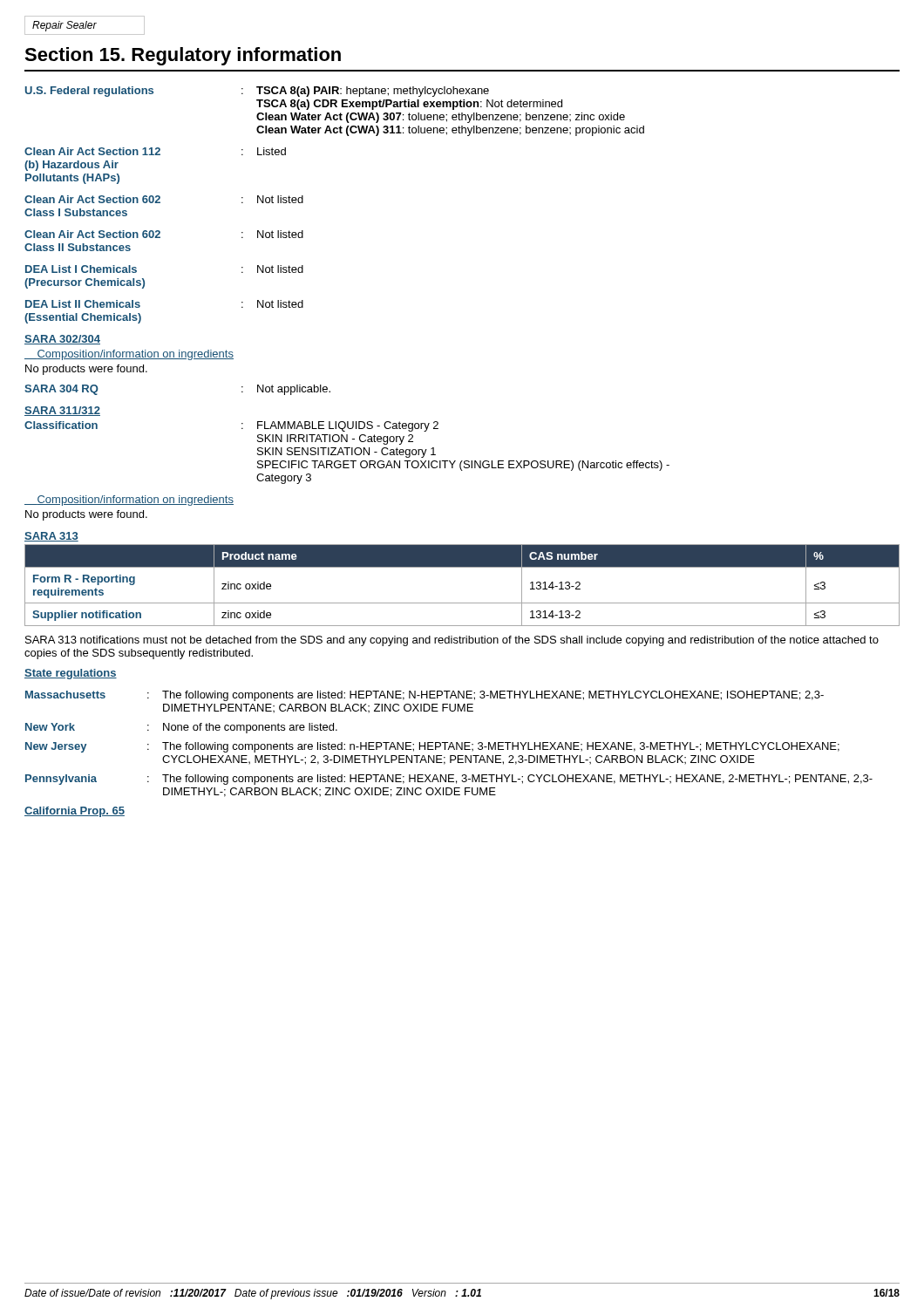Locate the text block containing "SARA 304 RQ : Not"

click(x=62, y=389)
